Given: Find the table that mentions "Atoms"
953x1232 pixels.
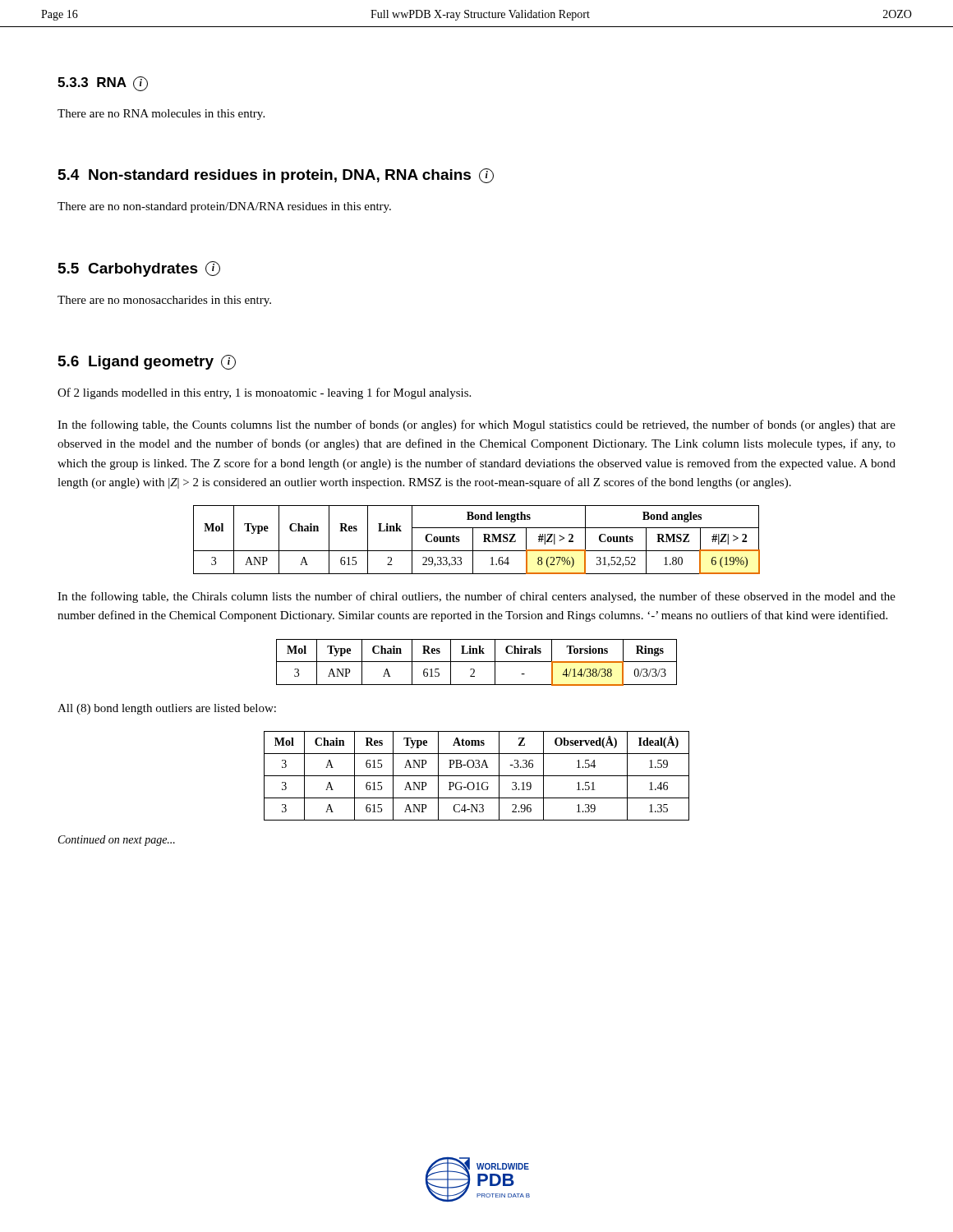Looking at the screenshot, I should point(476,776).
